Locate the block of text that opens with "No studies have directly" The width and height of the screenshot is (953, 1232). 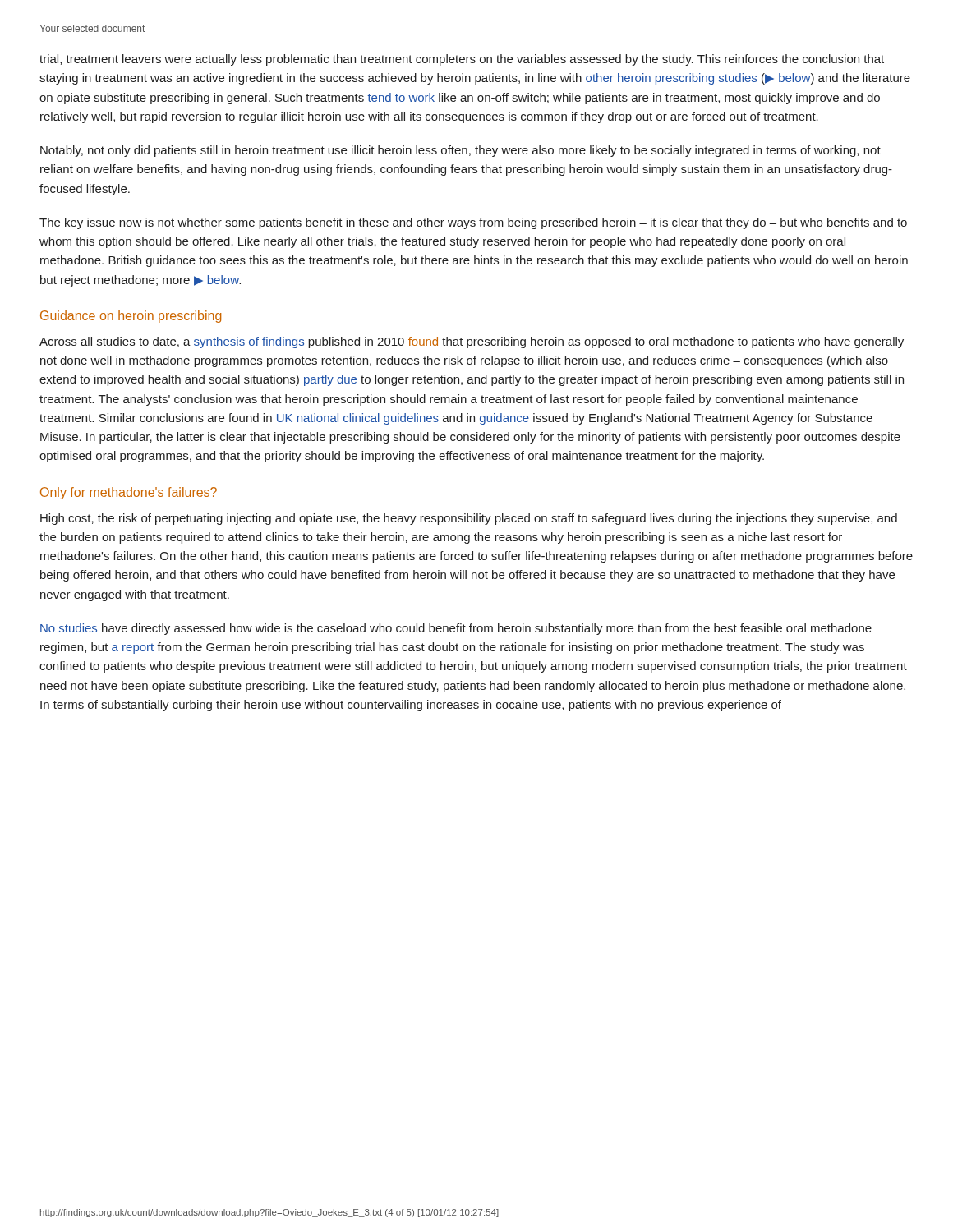473,666
